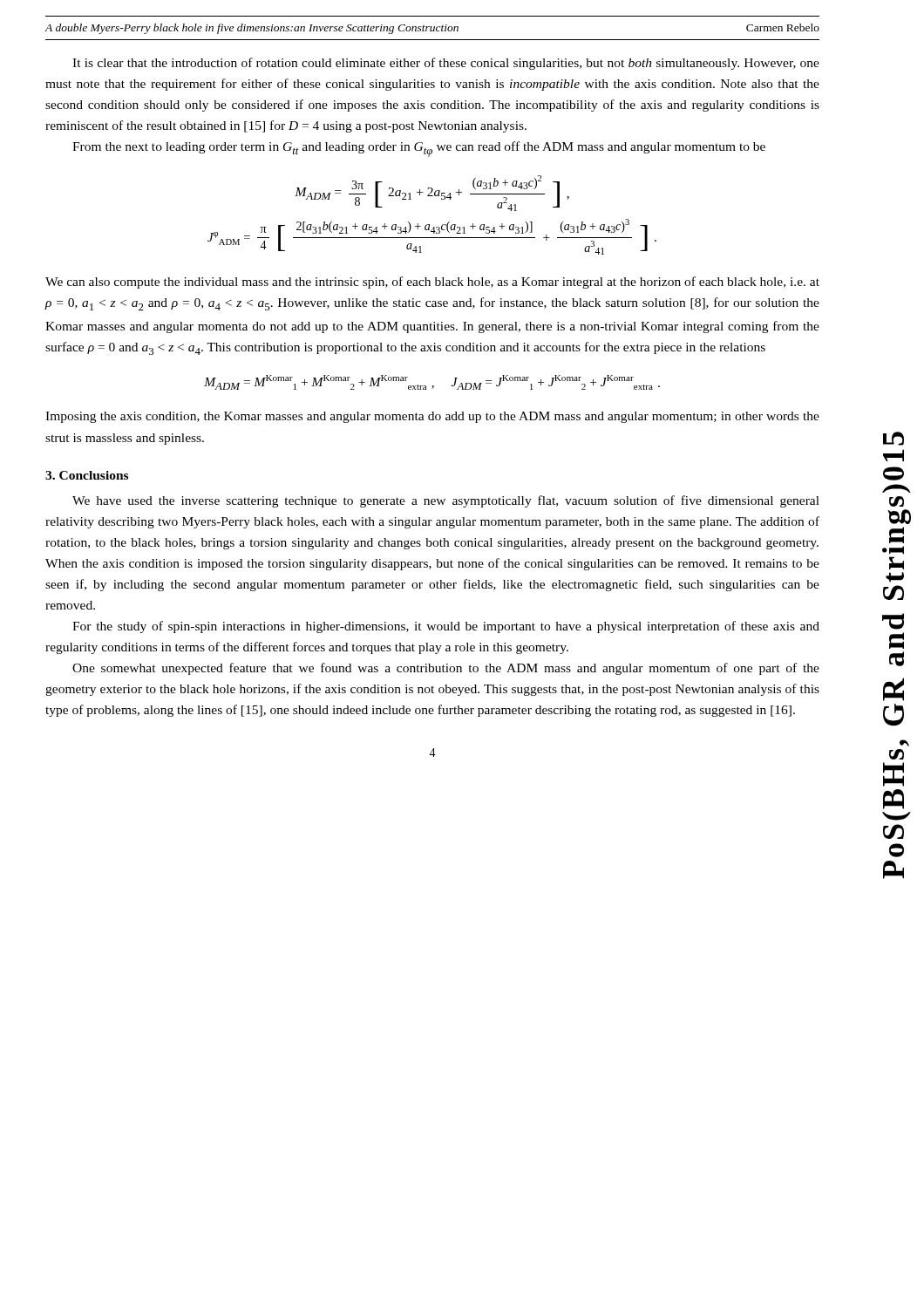
Task: Where does it say "3. Conclusions"?
Action: coord(87,474)
